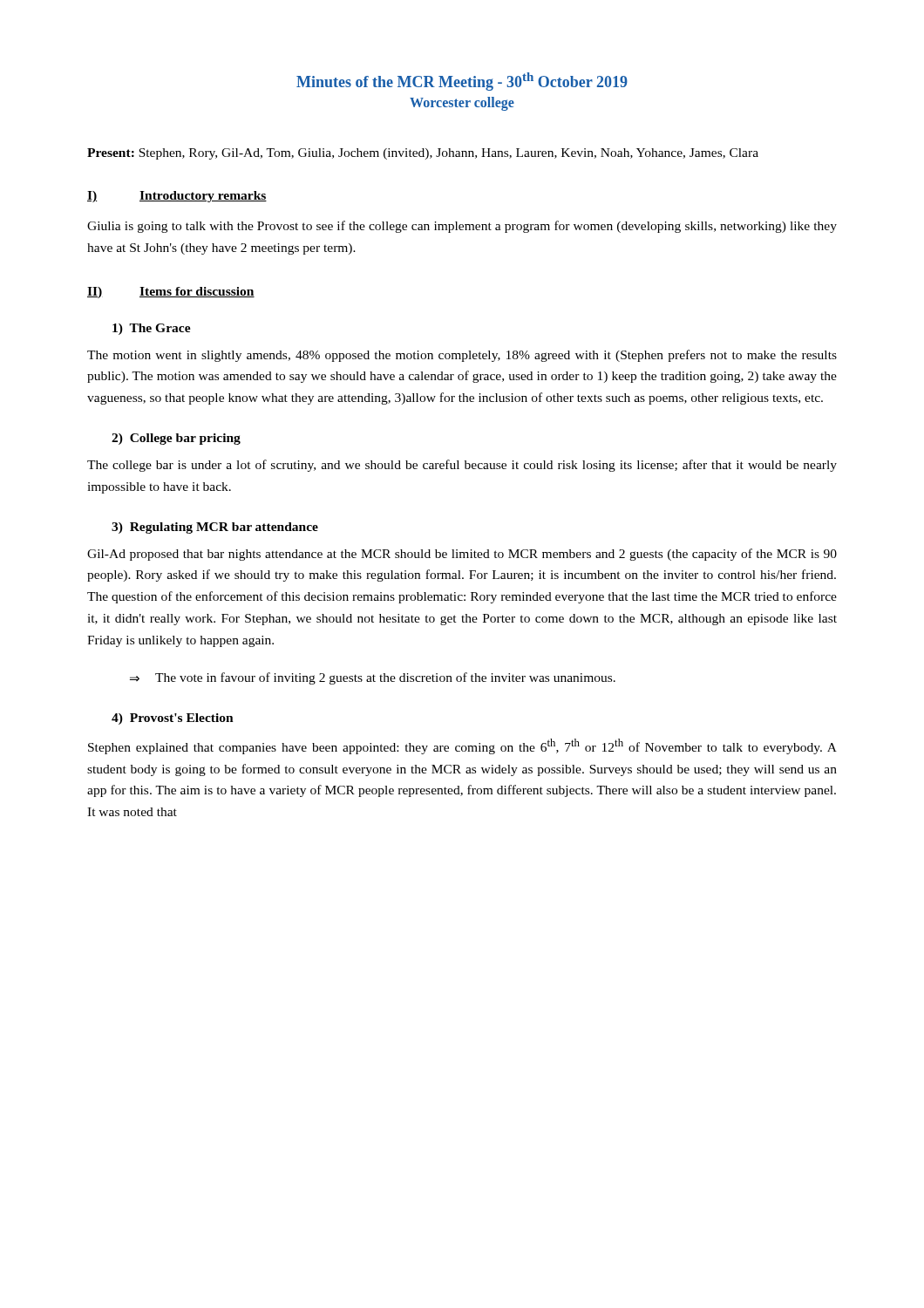This screenshot has height=1308, width=924.
Task: Navigate to the element starting "The college bar"
Action: point(462,475)
